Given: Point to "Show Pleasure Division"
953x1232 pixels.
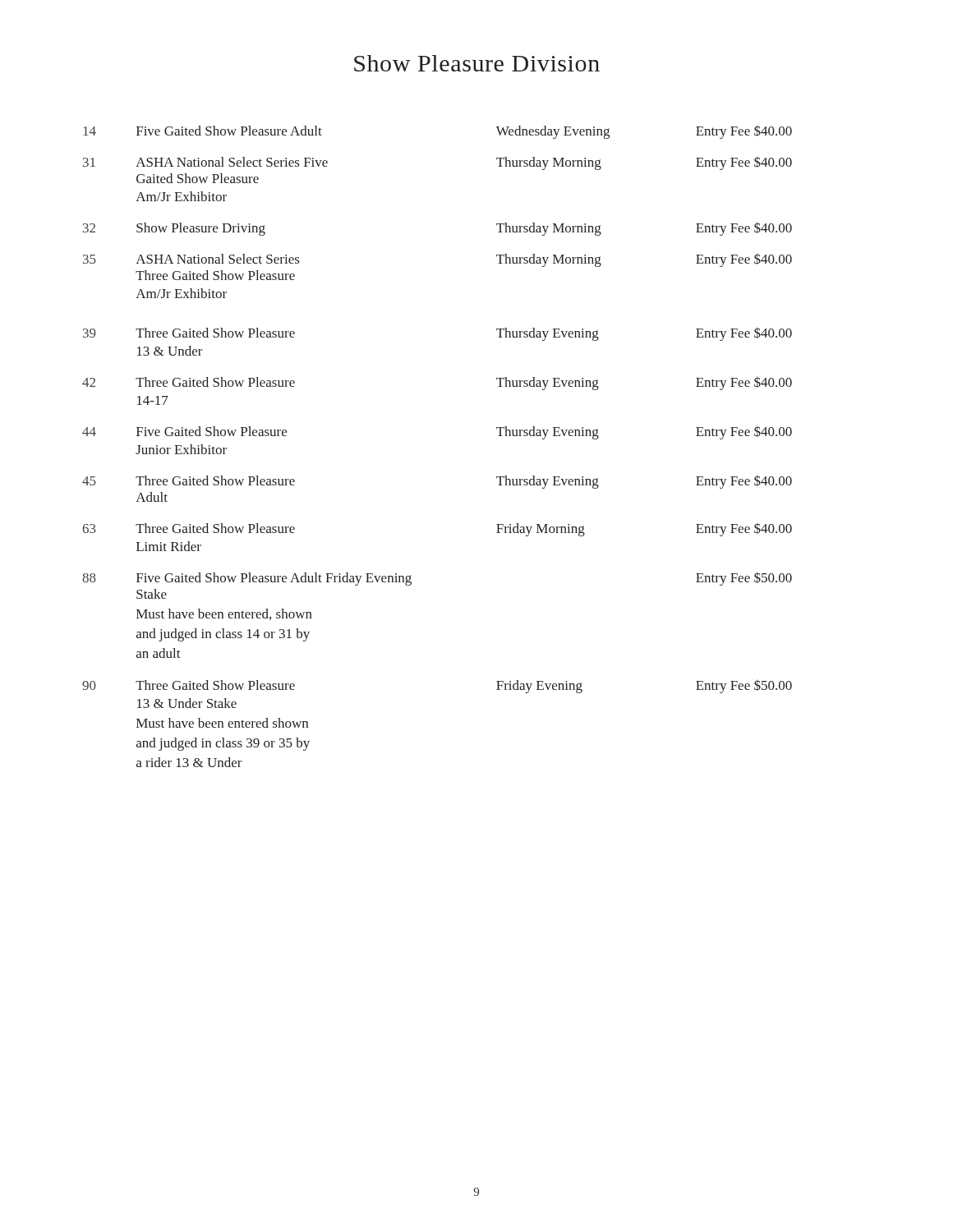Looking at the screenshot, I should [476, 63].
